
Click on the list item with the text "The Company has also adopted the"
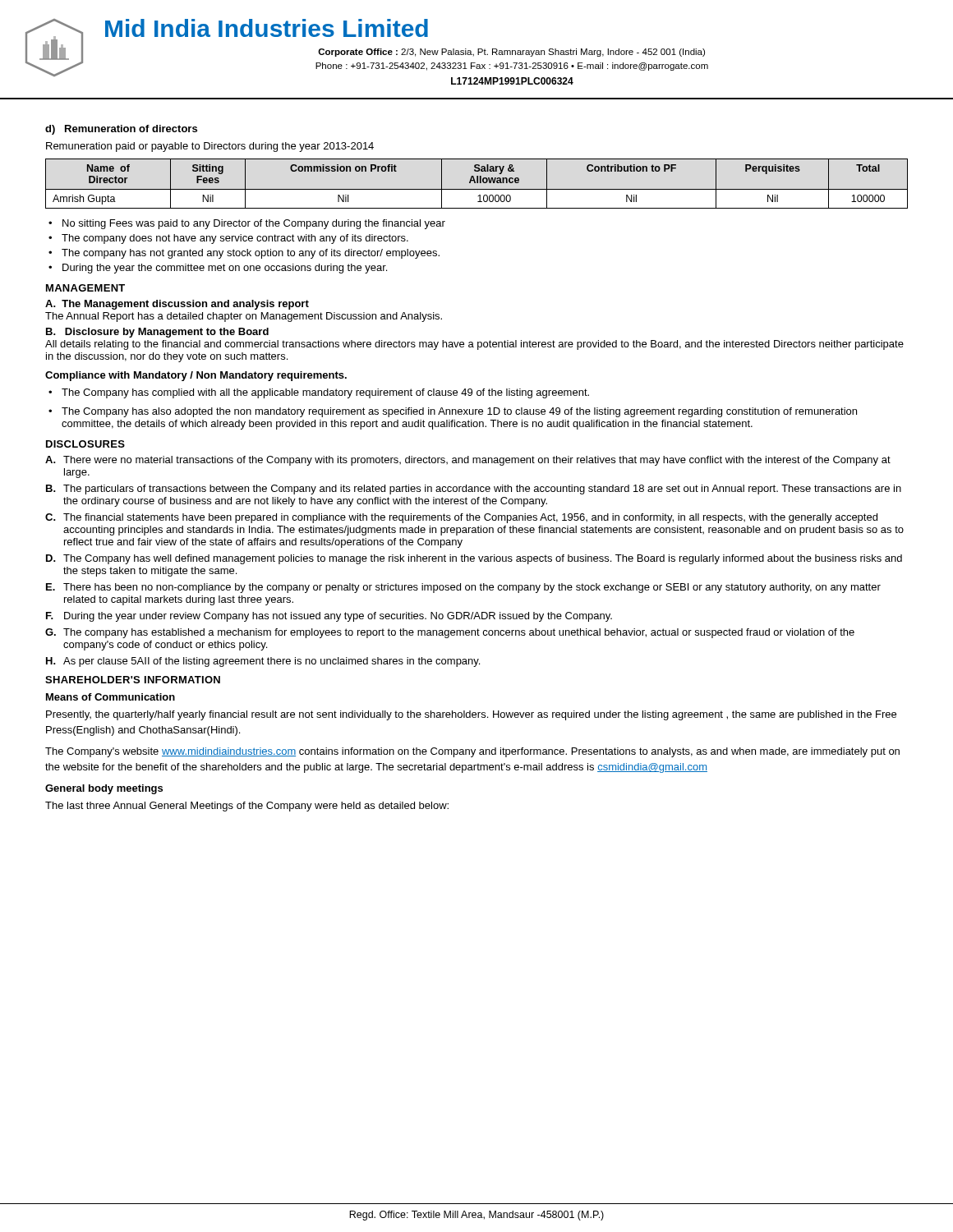460,417
